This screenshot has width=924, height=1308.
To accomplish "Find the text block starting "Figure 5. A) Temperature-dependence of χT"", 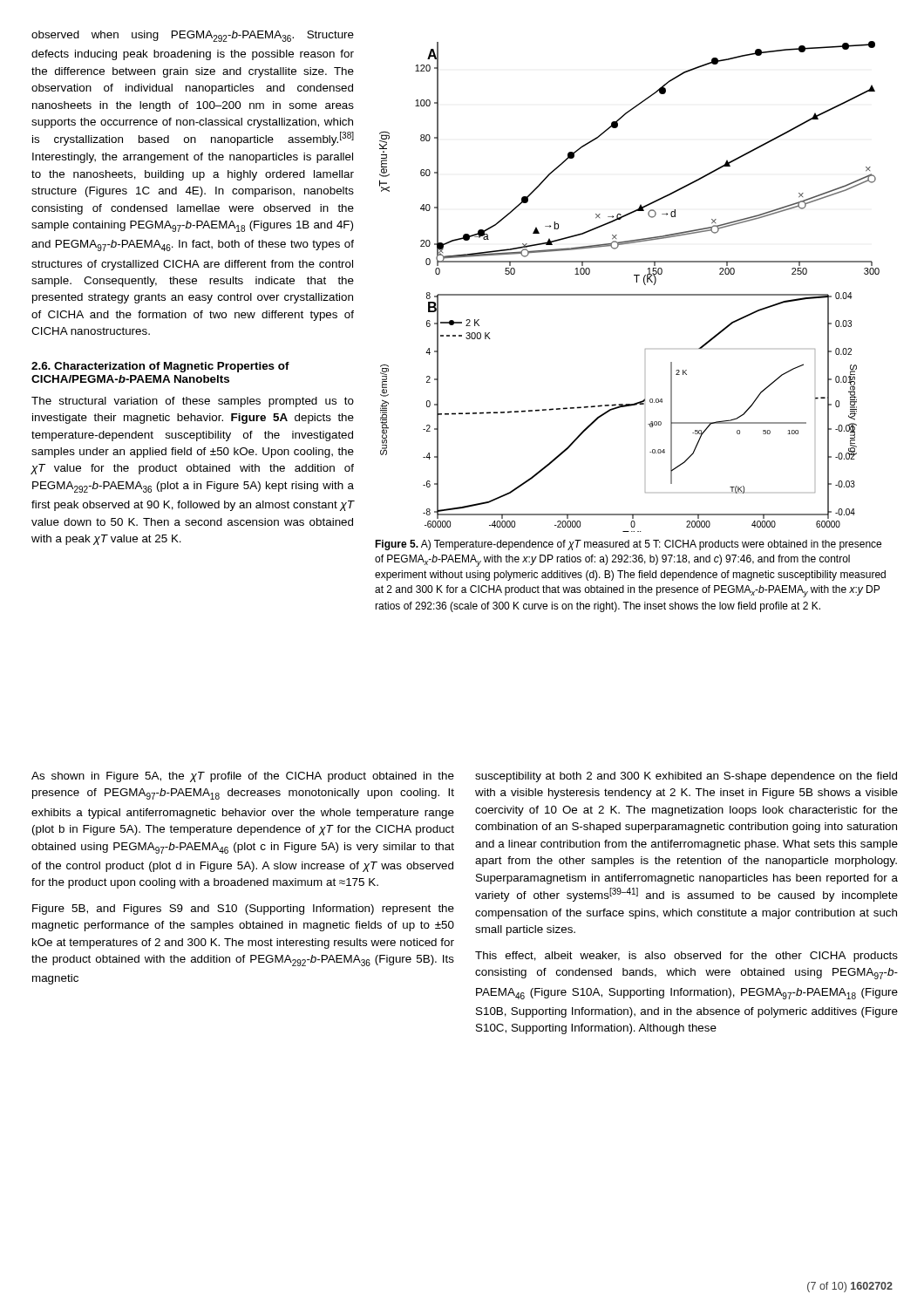I will [631, 575].
